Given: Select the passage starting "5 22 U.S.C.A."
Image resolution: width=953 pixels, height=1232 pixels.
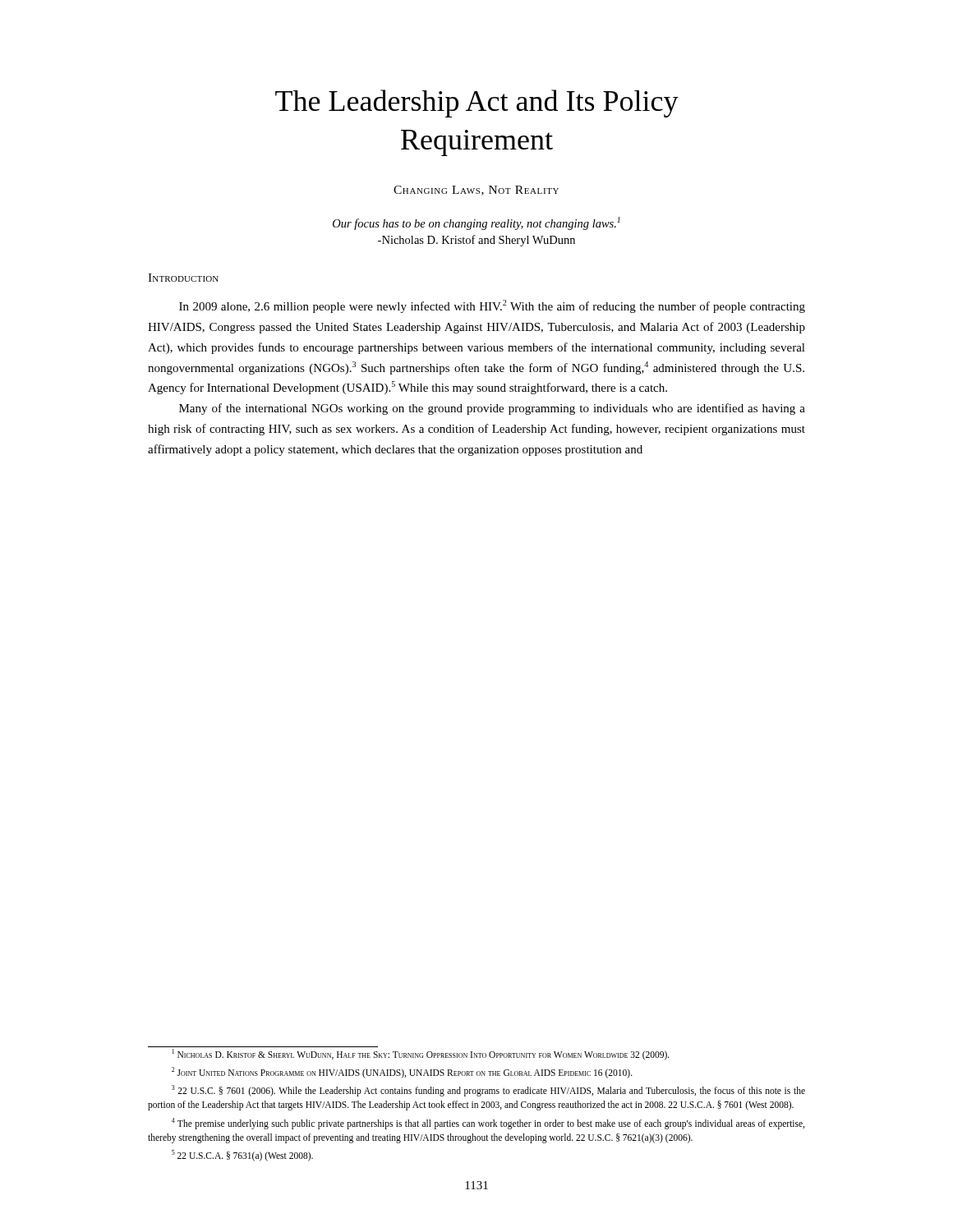Looking at the screenshot, I should (242, 1156).
